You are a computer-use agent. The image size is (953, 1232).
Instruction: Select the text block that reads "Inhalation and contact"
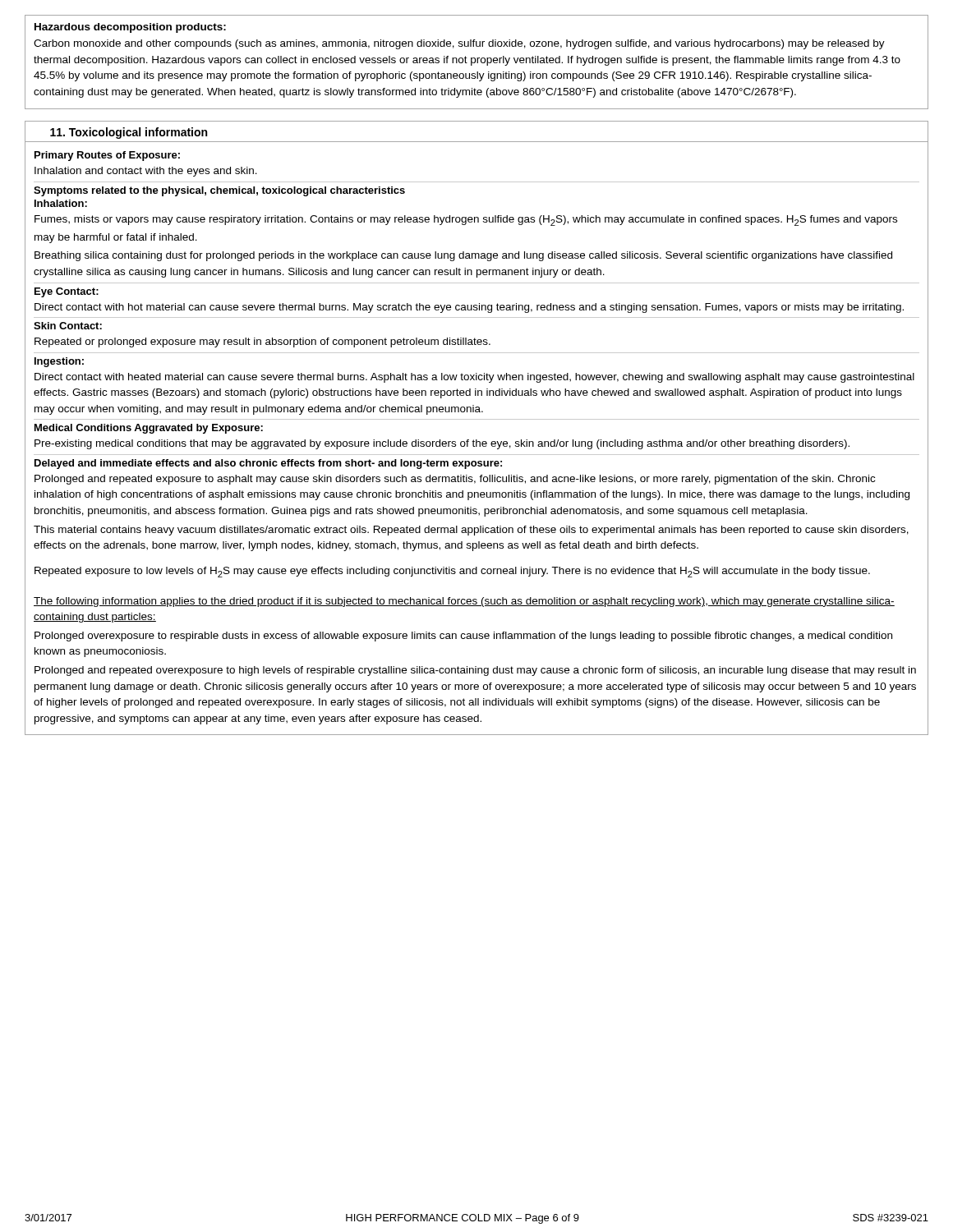tap(146, 171)
